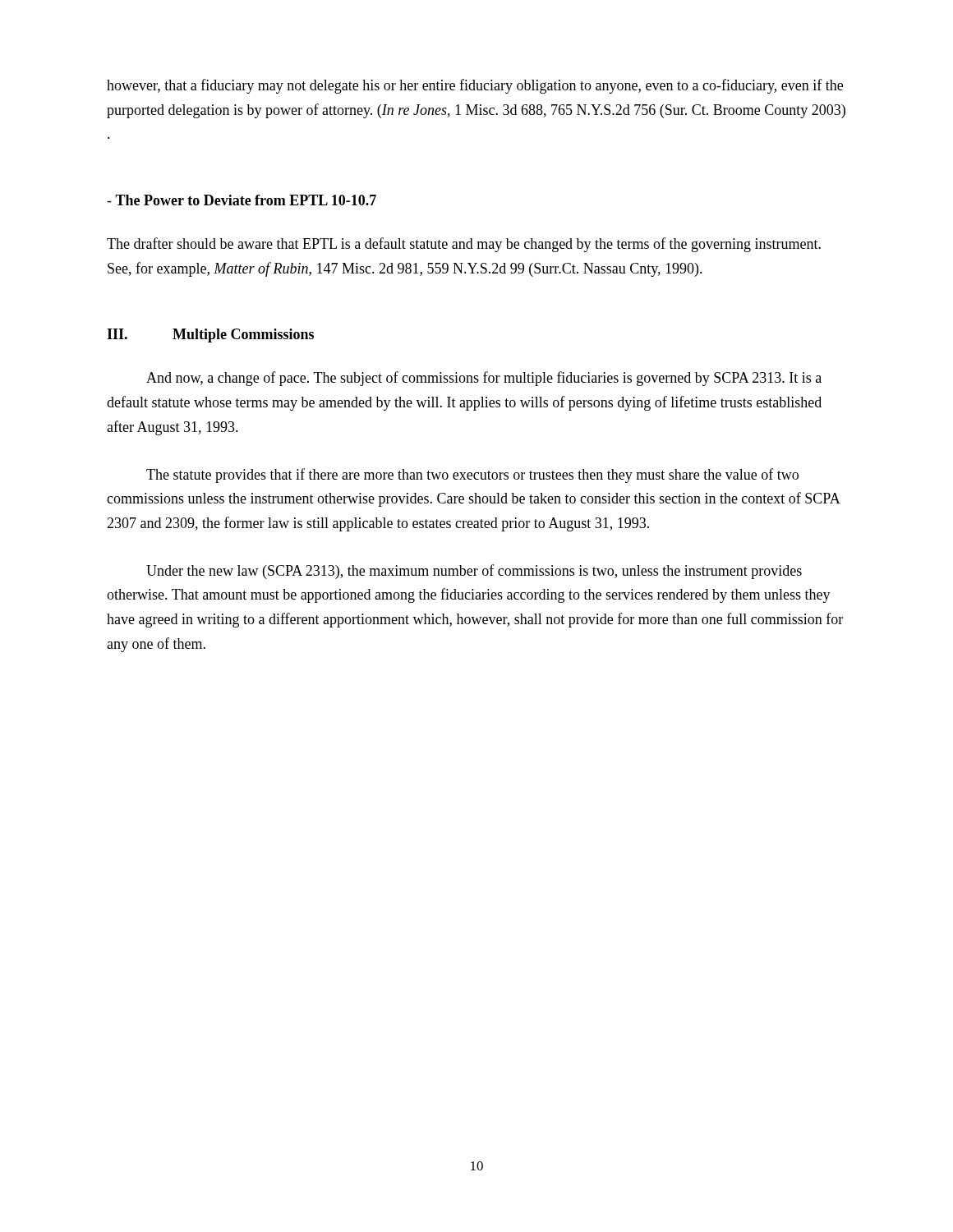The width and height of the screenshot is (953, 1232).
Task: Point to the block beginning "The drafter should be aware that"
Action: 464,256
